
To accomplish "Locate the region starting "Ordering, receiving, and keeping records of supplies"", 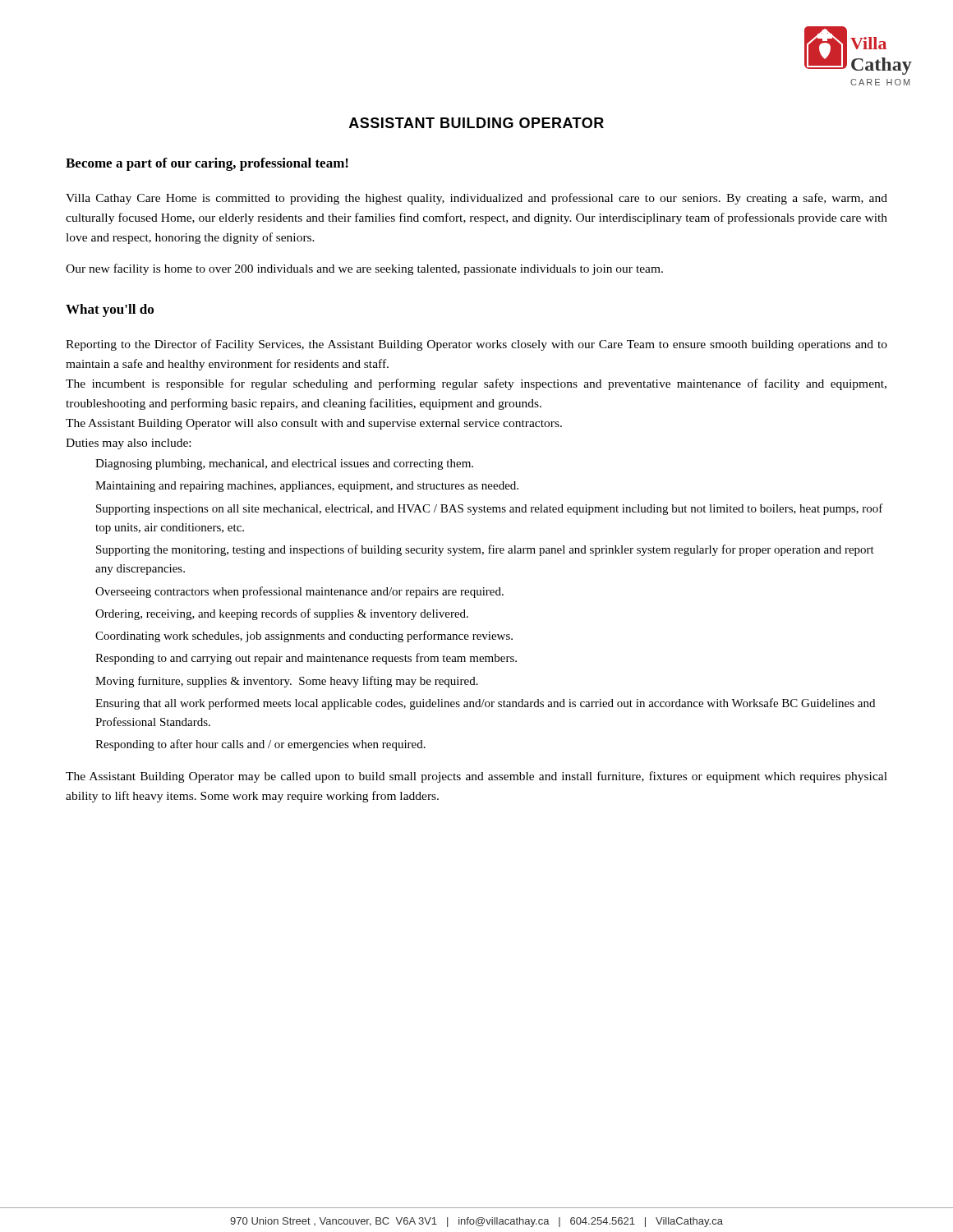I will tap(282, 613).
